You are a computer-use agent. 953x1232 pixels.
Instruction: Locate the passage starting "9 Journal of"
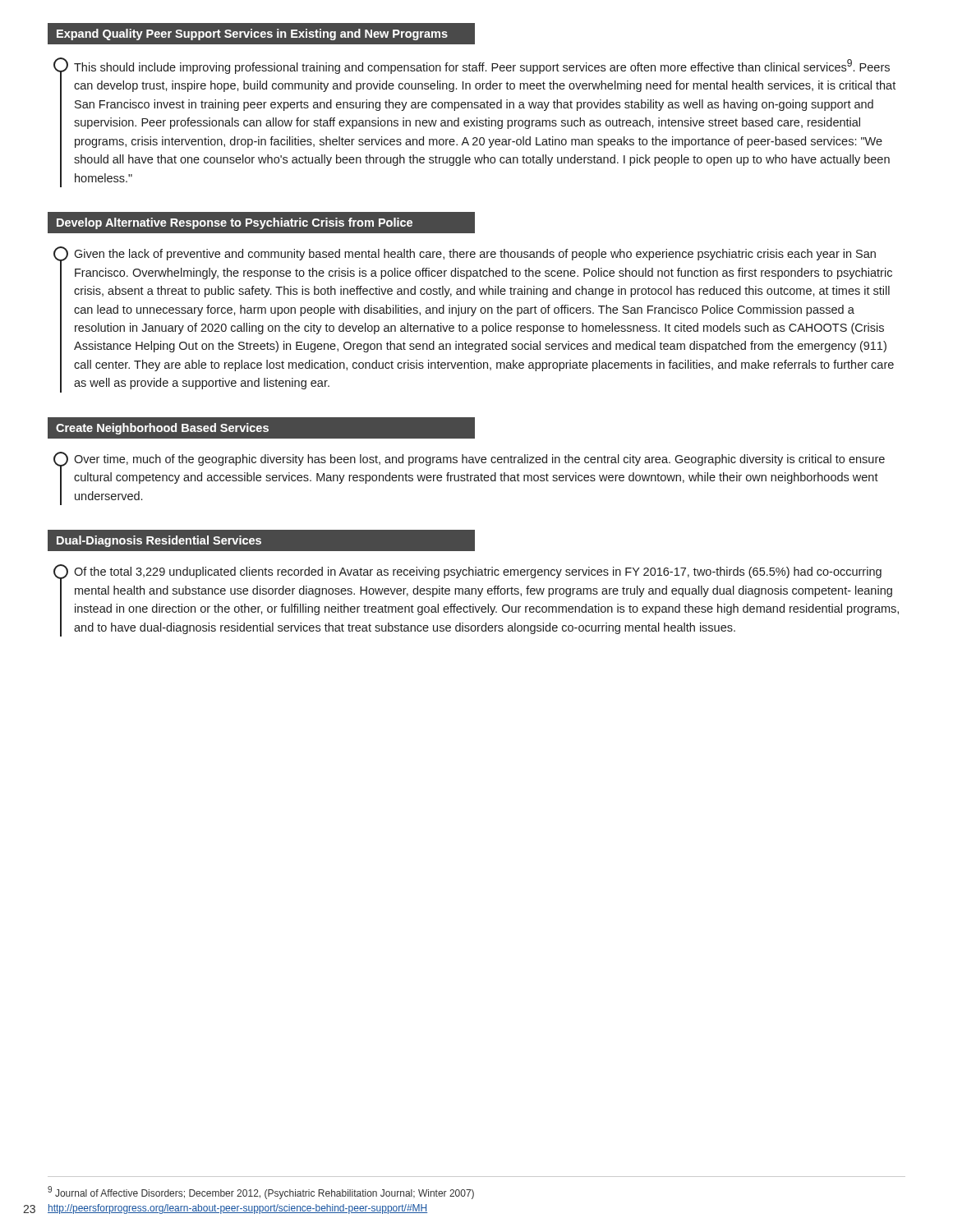476,1200
